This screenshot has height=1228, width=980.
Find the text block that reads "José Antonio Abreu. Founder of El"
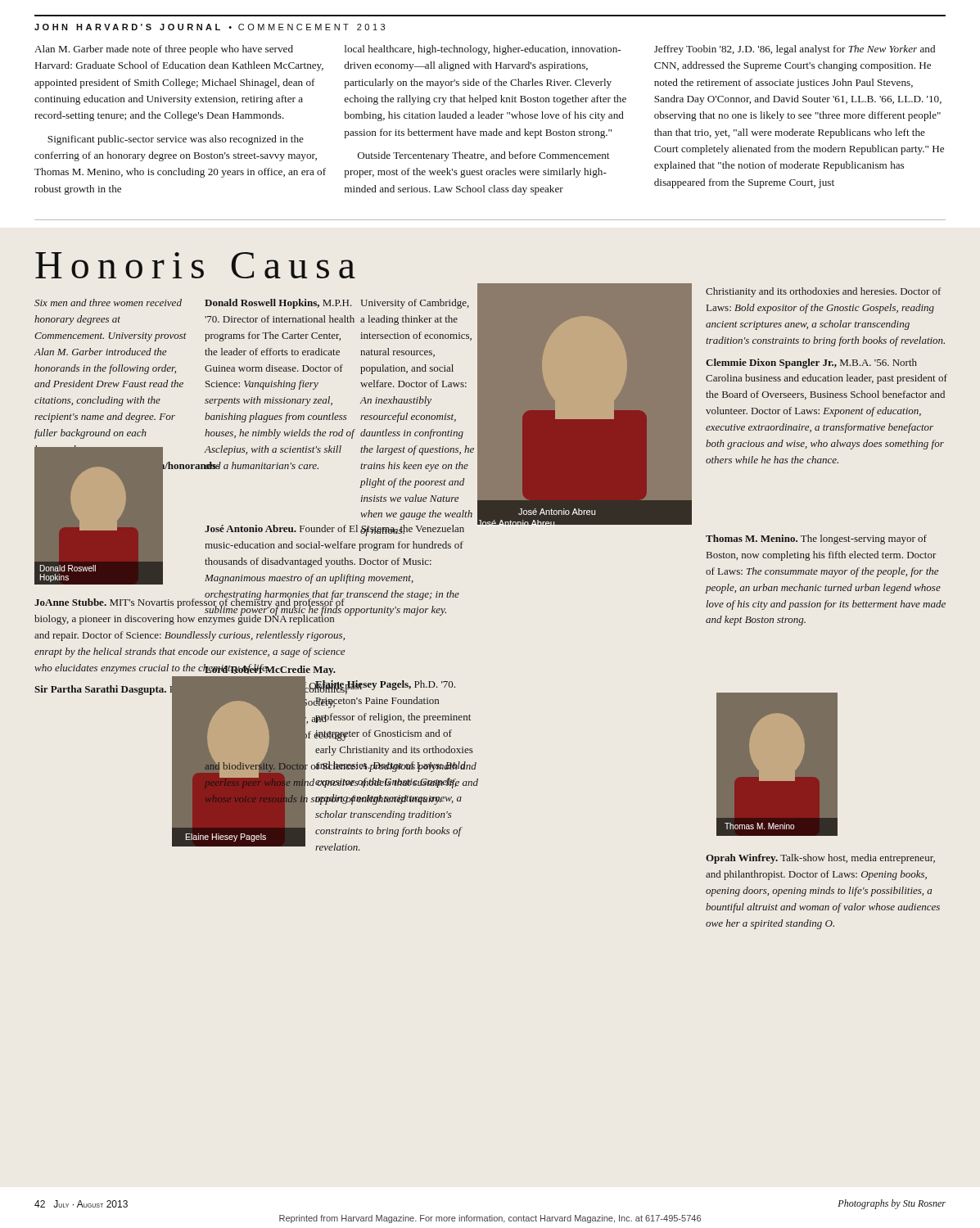[x=336, y=569]
